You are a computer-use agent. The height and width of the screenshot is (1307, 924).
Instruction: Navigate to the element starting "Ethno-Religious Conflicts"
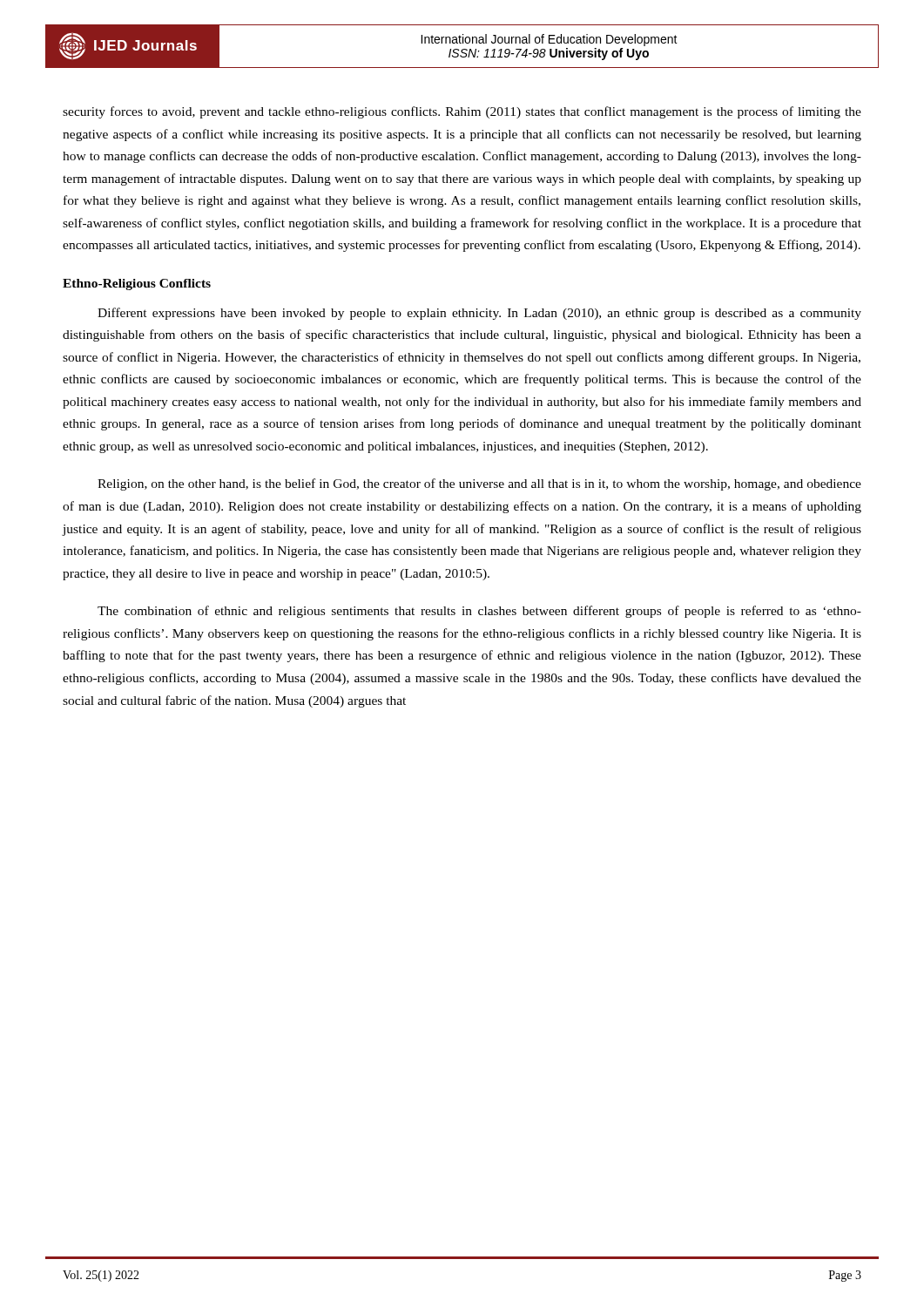[x=137, y=283]
